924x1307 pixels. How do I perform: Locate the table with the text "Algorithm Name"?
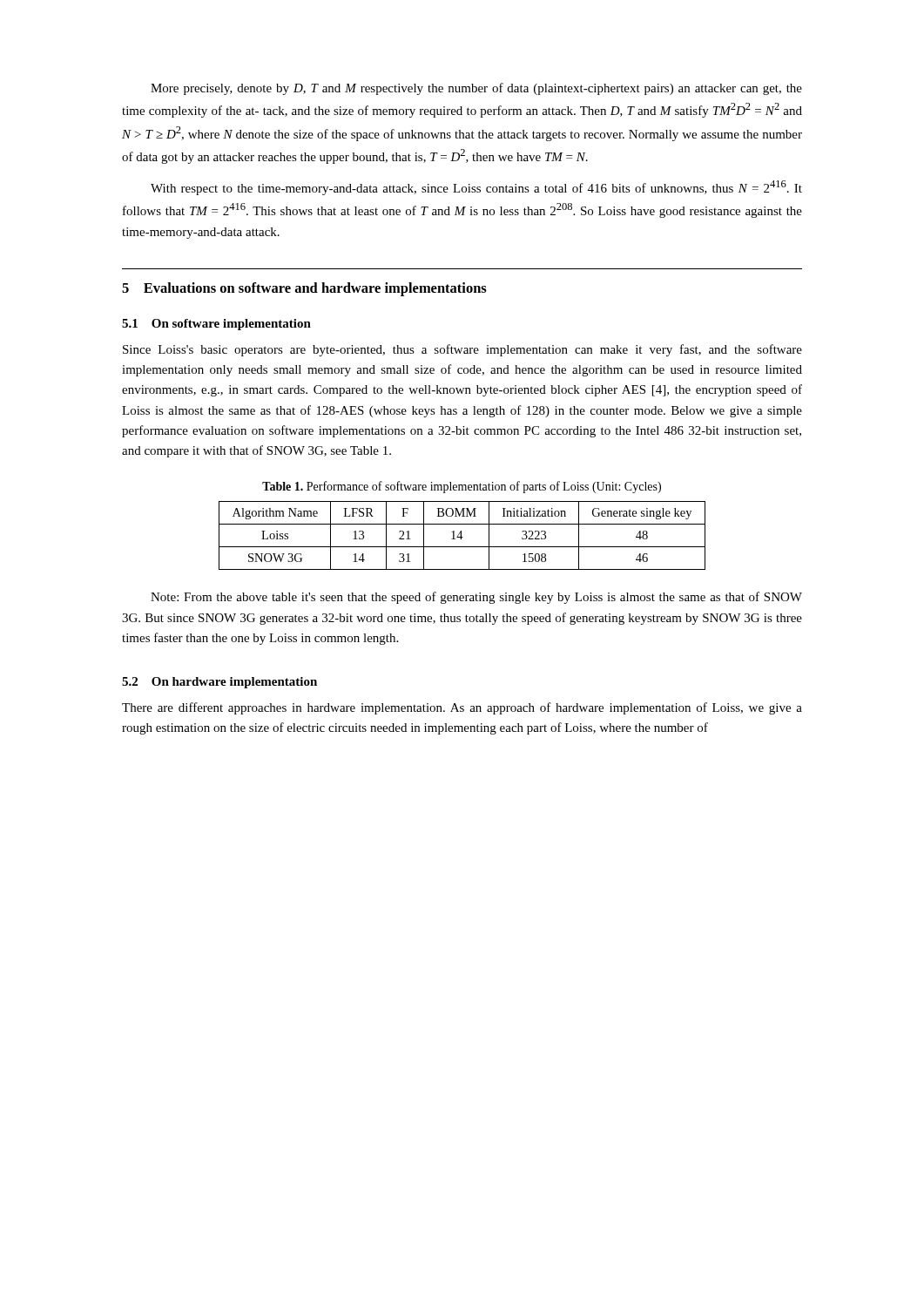pyautogui.click(x=462, y=536)
